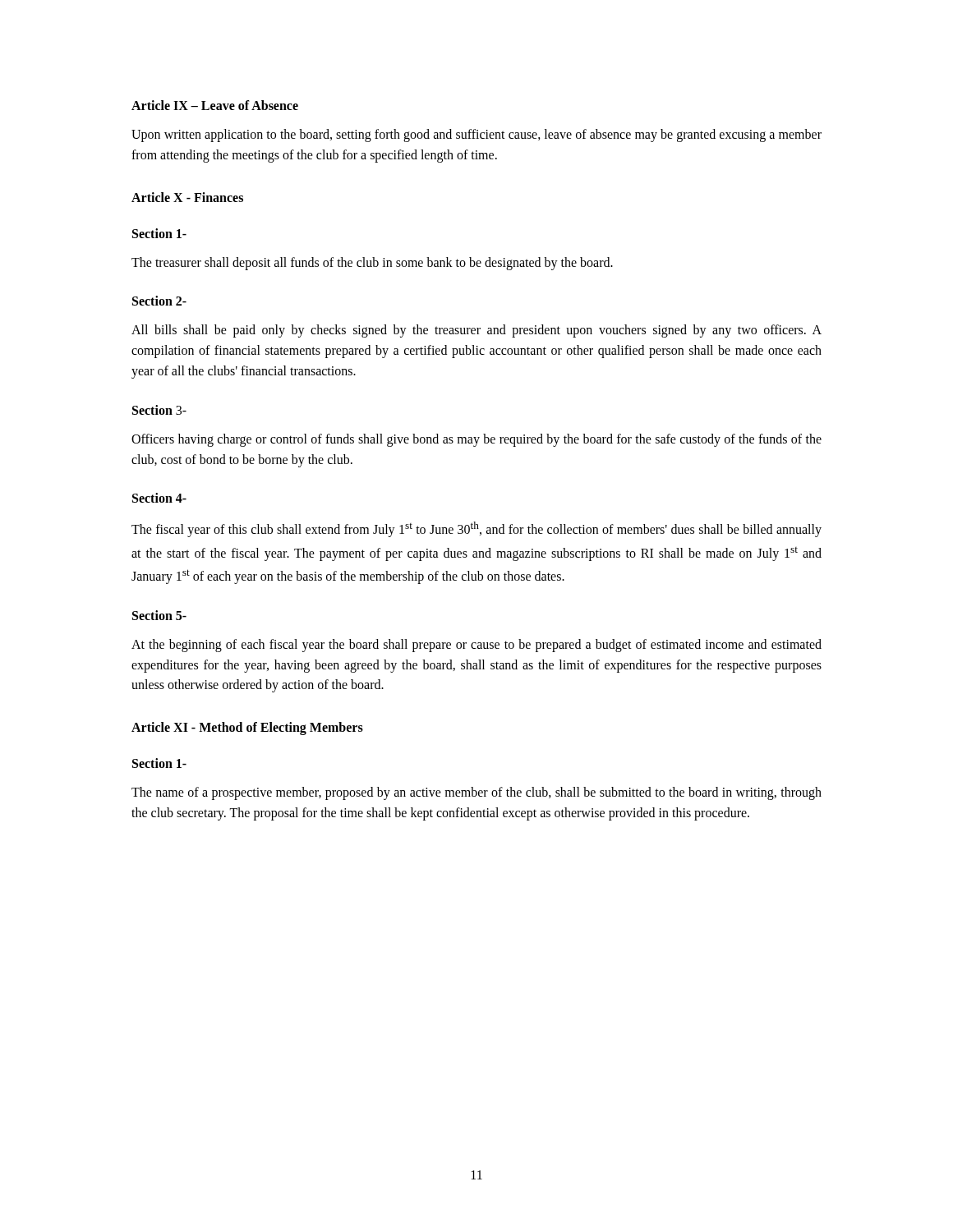Point to "Article XI - Method of Electing Members"
Viewport: 953px width, 1232px height.
[x=247, y=727]
